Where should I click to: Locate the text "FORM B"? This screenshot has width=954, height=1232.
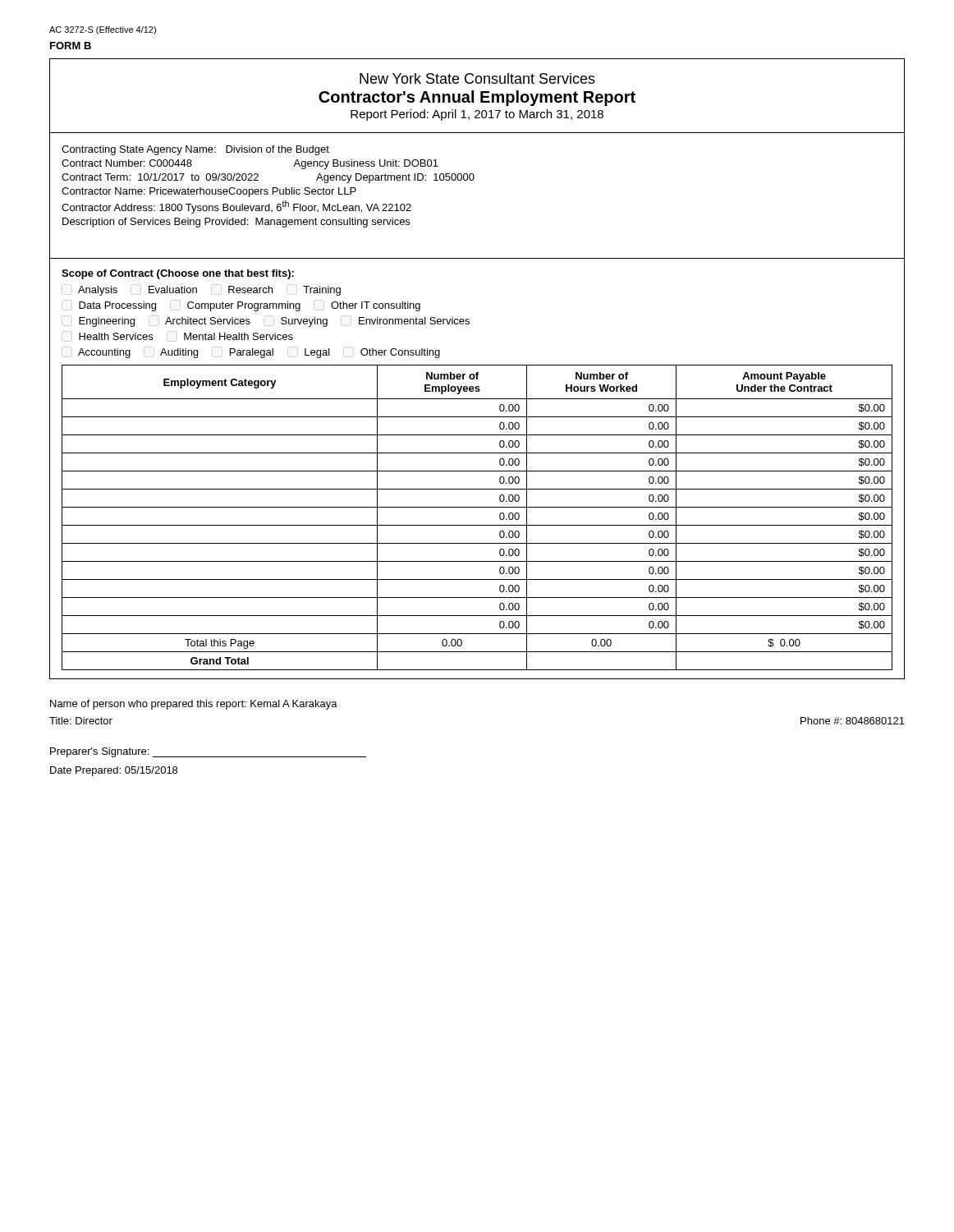(70, 46)
